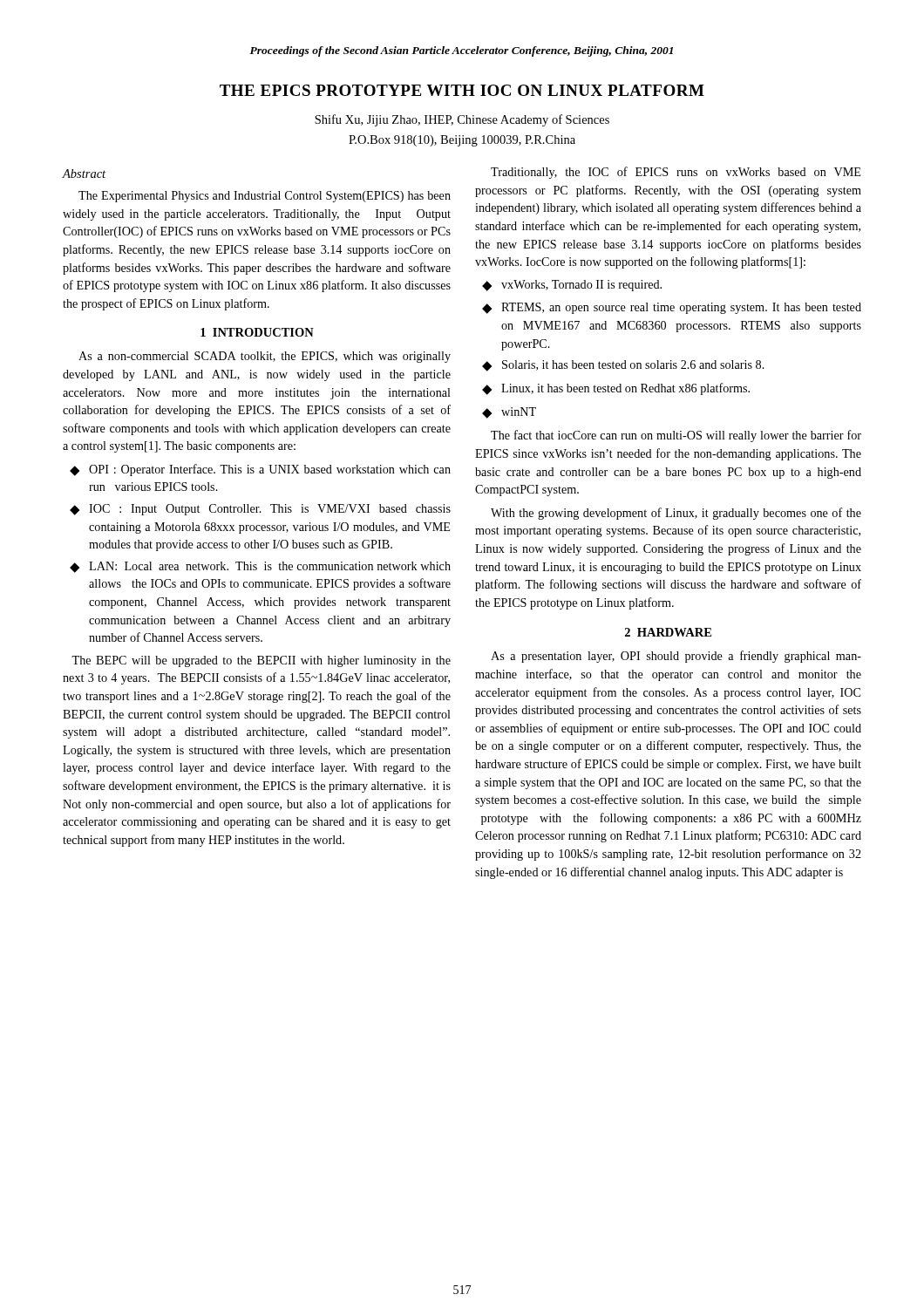The image size is (924, 1308).
Task: Navigate to the element starting "◆ LAN: Local area"
Action: [260, 602]
